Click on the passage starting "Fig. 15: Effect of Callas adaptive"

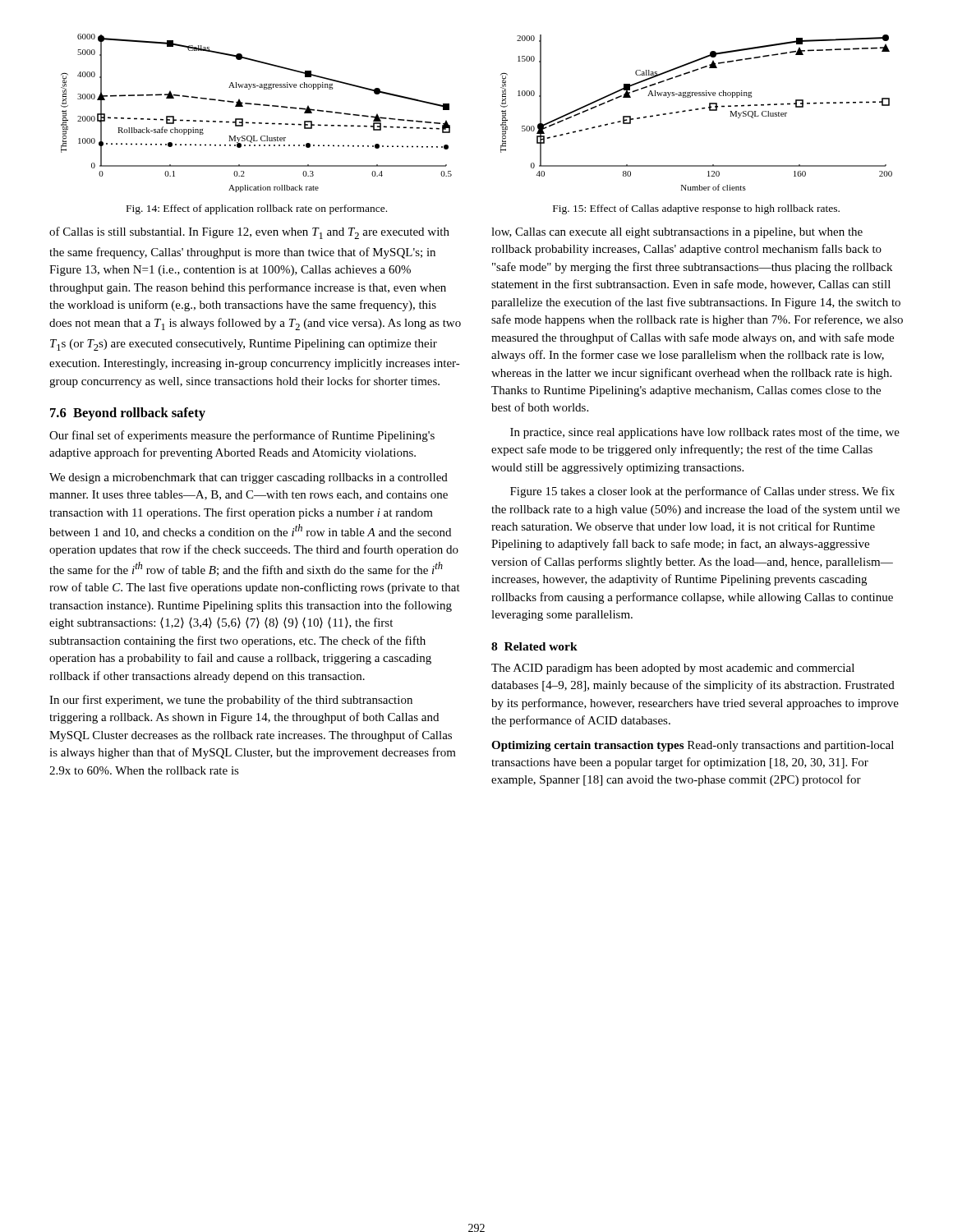[x=696, y=208]
